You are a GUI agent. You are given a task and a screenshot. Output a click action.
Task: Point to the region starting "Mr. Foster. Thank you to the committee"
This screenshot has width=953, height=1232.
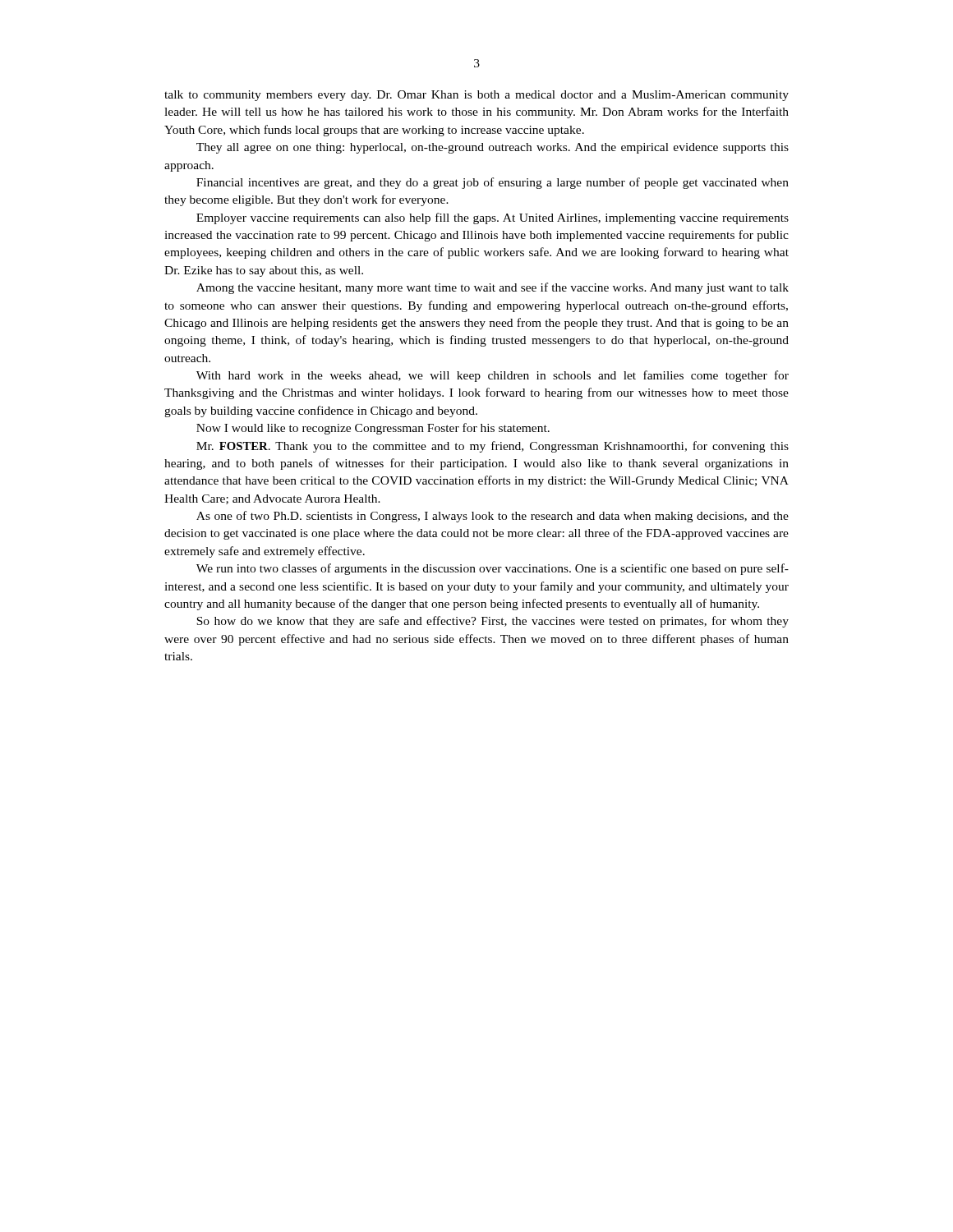(x=476, y=472)
